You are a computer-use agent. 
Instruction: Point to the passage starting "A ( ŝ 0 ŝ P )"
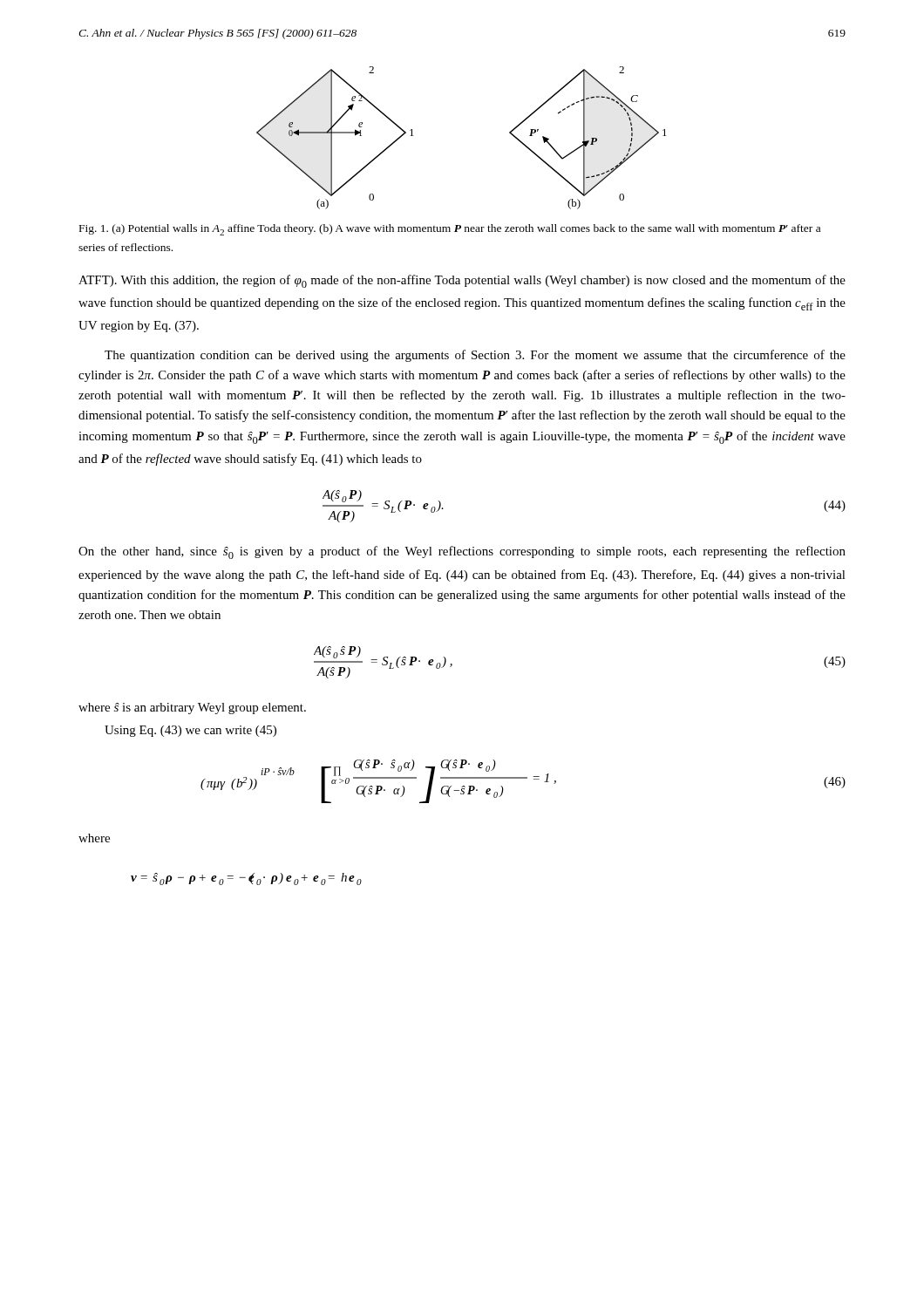pyautogui.click(x=338, y=662)
